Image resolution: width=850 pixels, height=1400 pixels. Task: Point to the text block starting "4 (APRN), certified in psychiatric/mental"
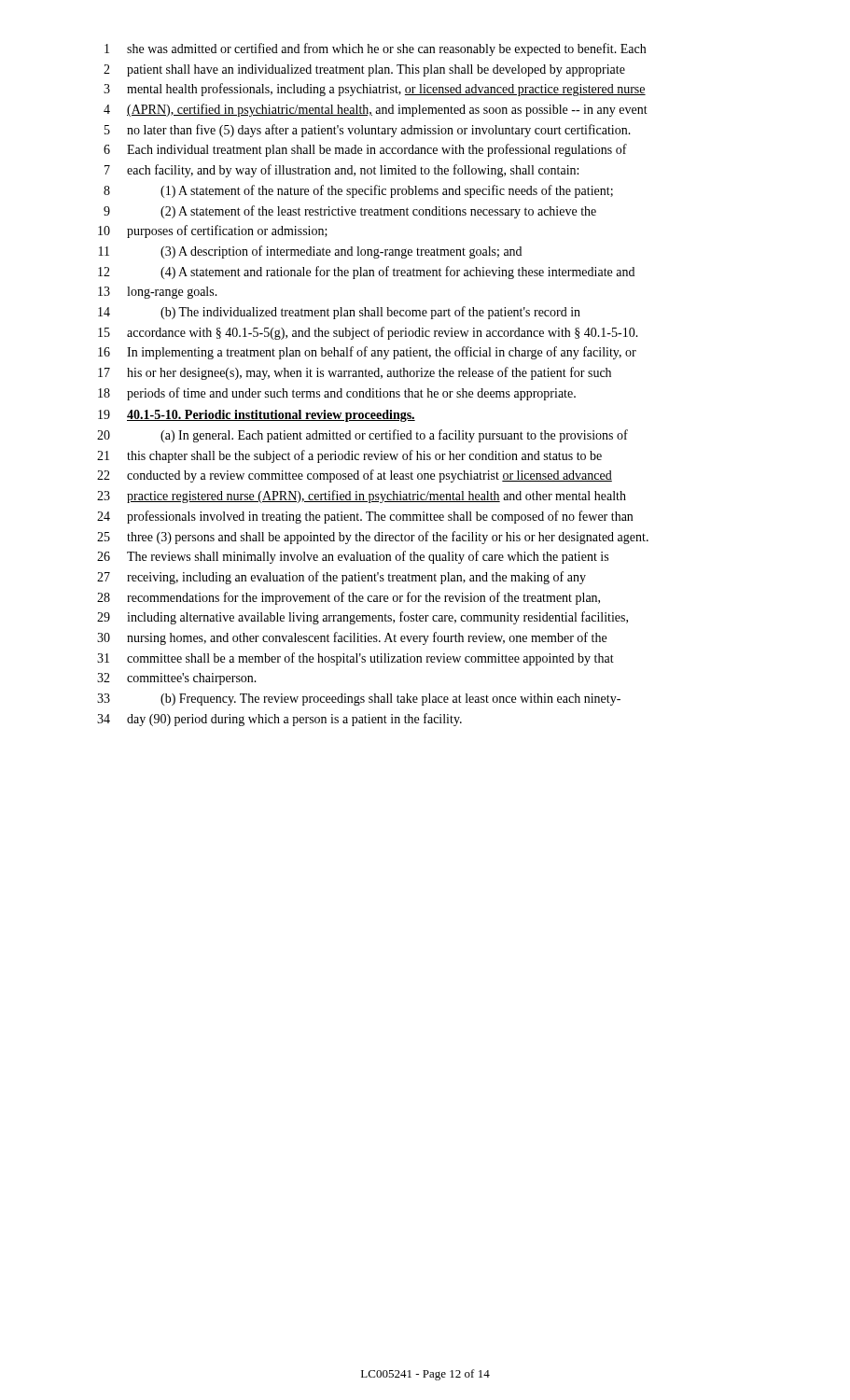[434, 110]
